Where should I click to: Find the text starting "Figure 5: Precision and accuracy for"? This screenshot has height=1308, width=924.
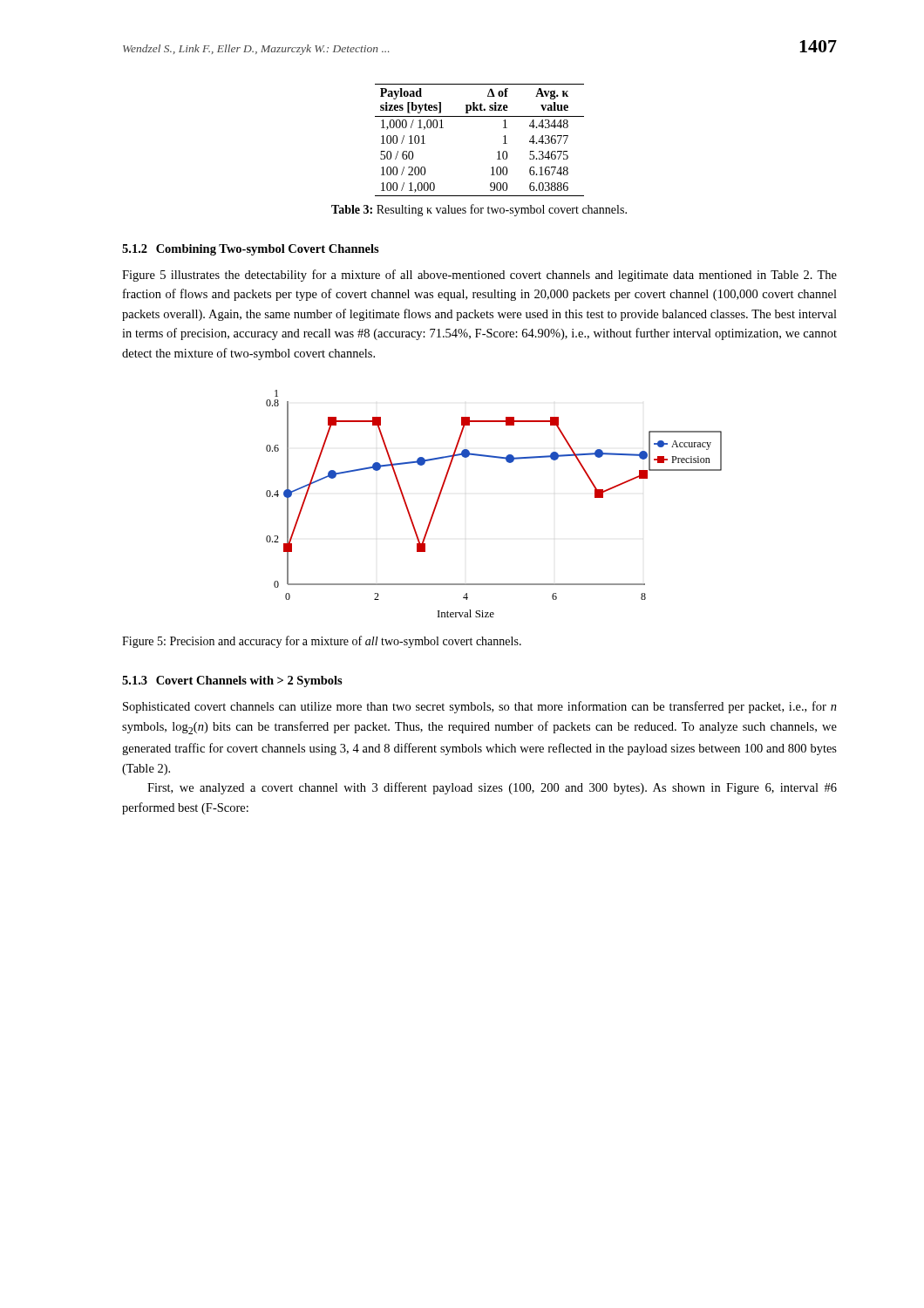coord(322,642)
